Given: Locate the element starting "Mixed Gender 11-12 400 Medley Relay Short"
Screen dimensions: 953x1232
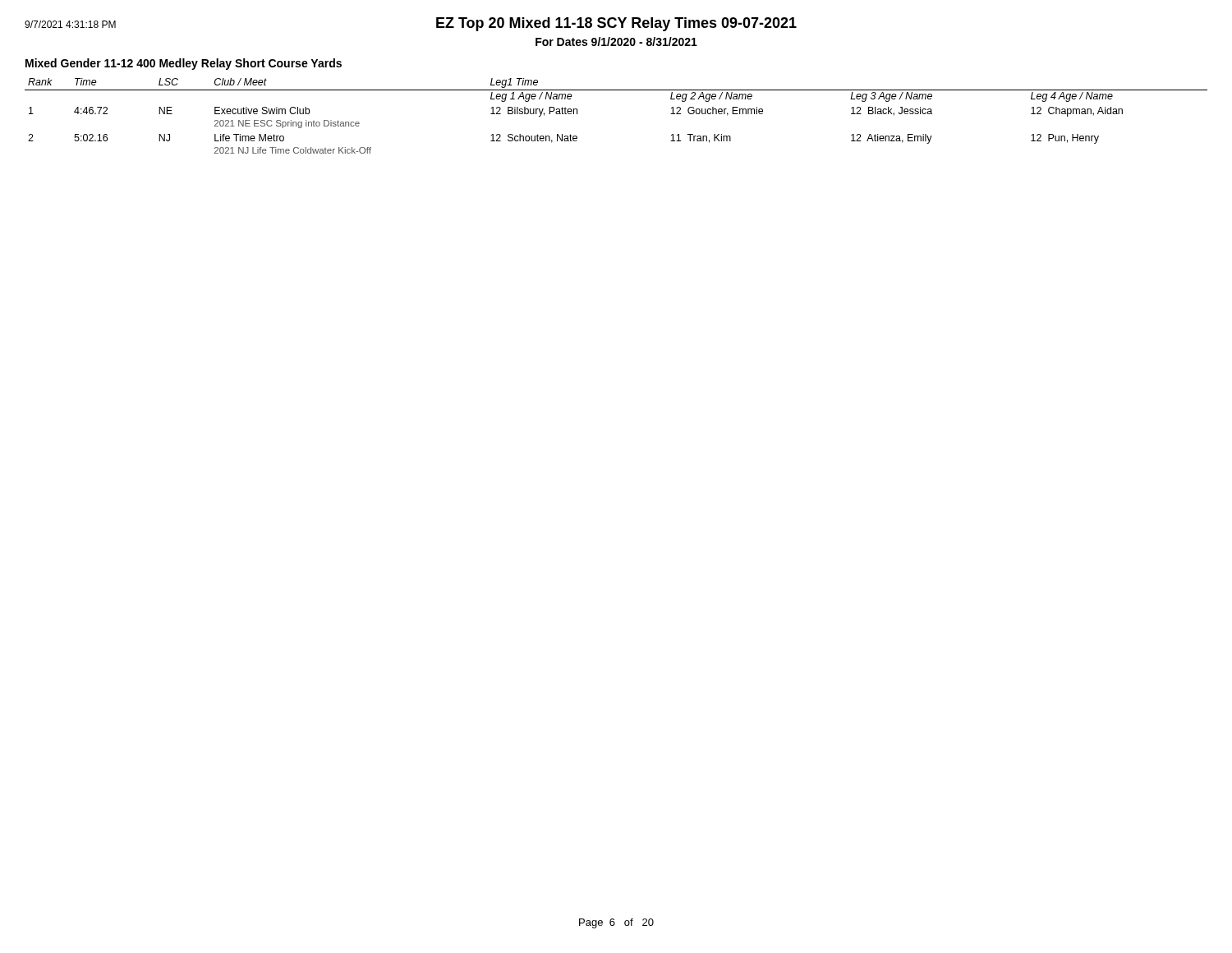Looking at the screenshot, I should click(183, 63).
